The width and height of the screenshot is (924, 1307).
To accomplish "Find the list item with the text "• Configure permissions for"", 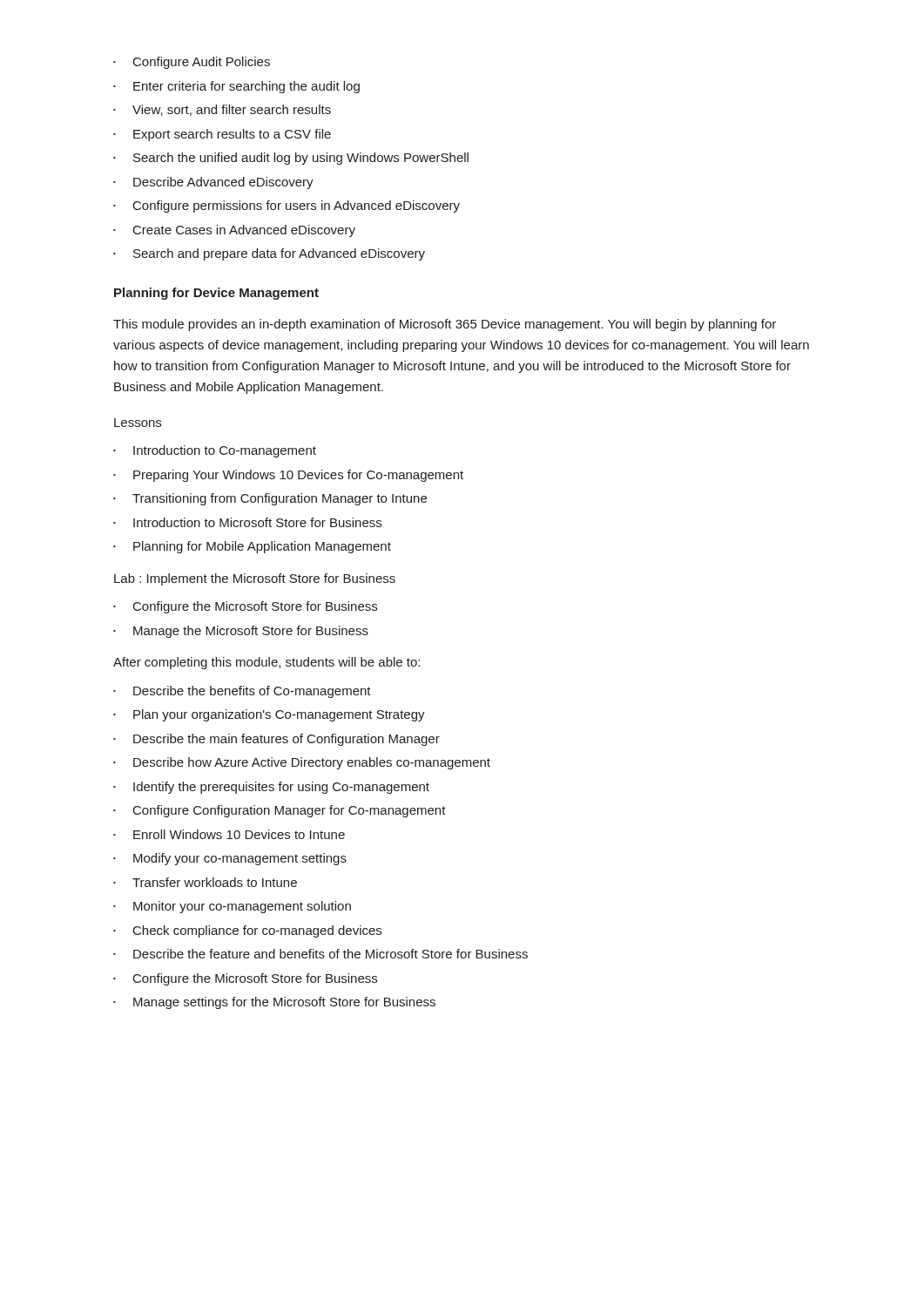I will [x=462, y=206].
